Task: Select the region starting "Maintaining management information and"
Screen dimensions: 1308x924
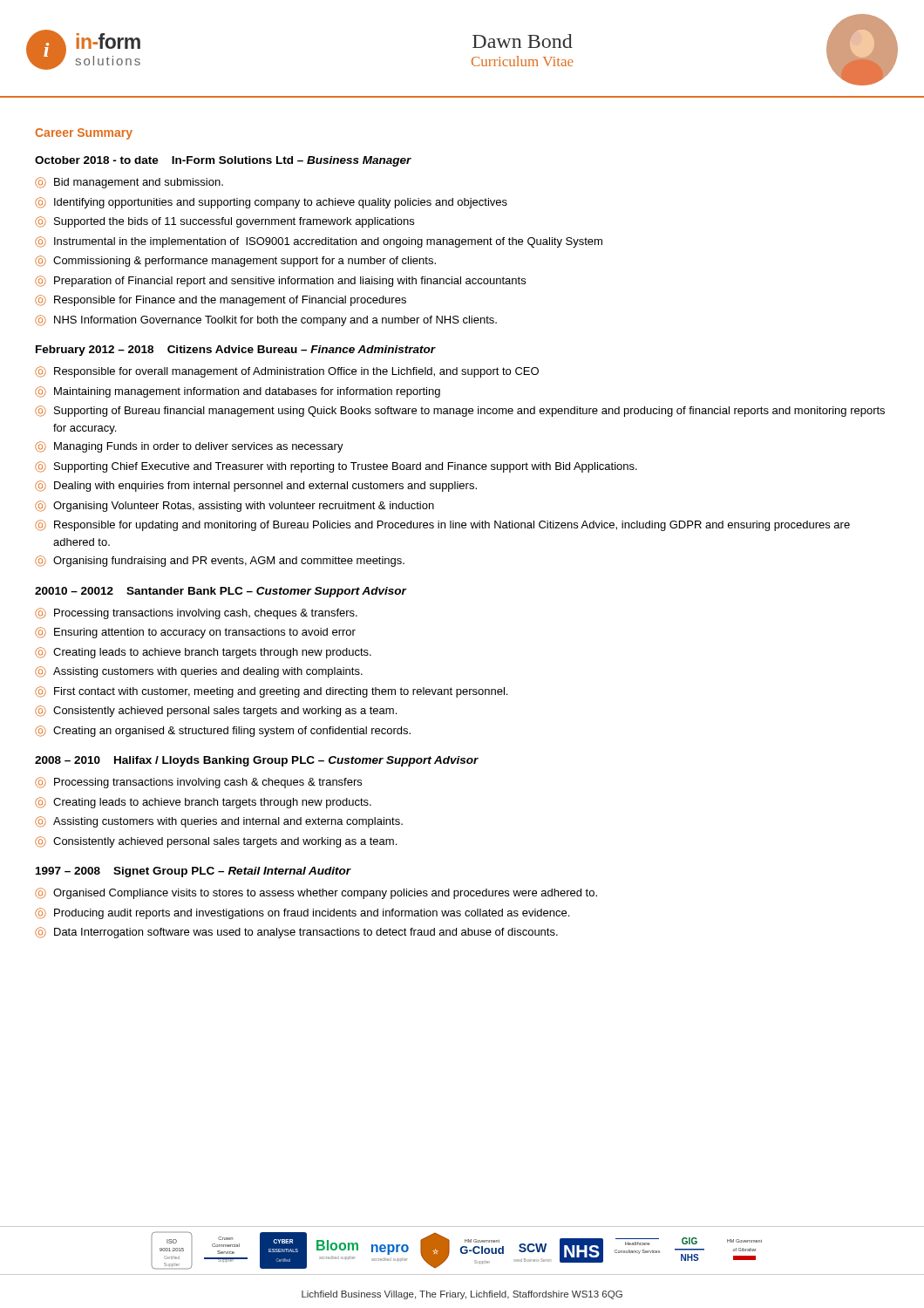Action: [247, 391]
